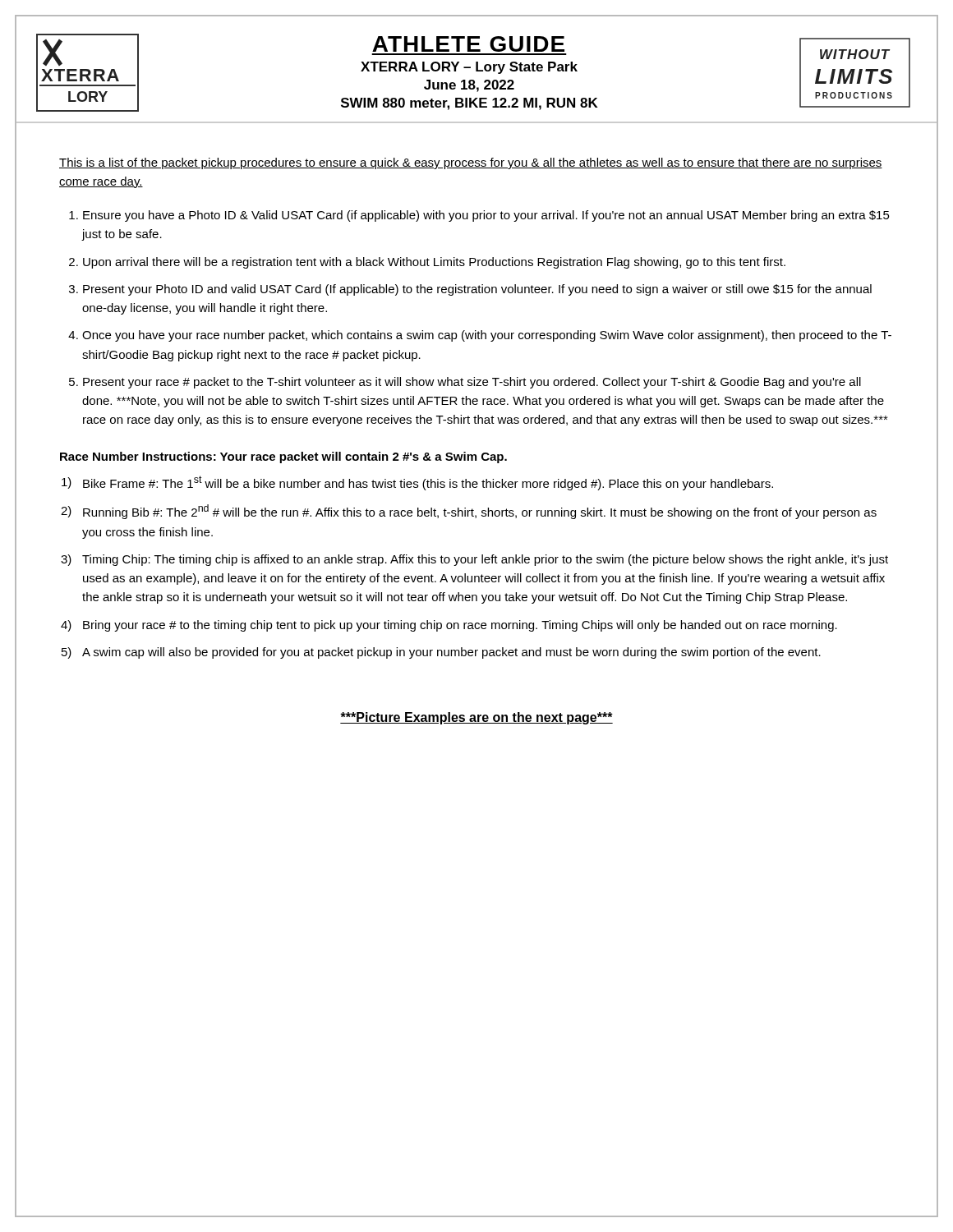
Task: Find the list item with the text "A swim cap will"
Action: (452, 652)
